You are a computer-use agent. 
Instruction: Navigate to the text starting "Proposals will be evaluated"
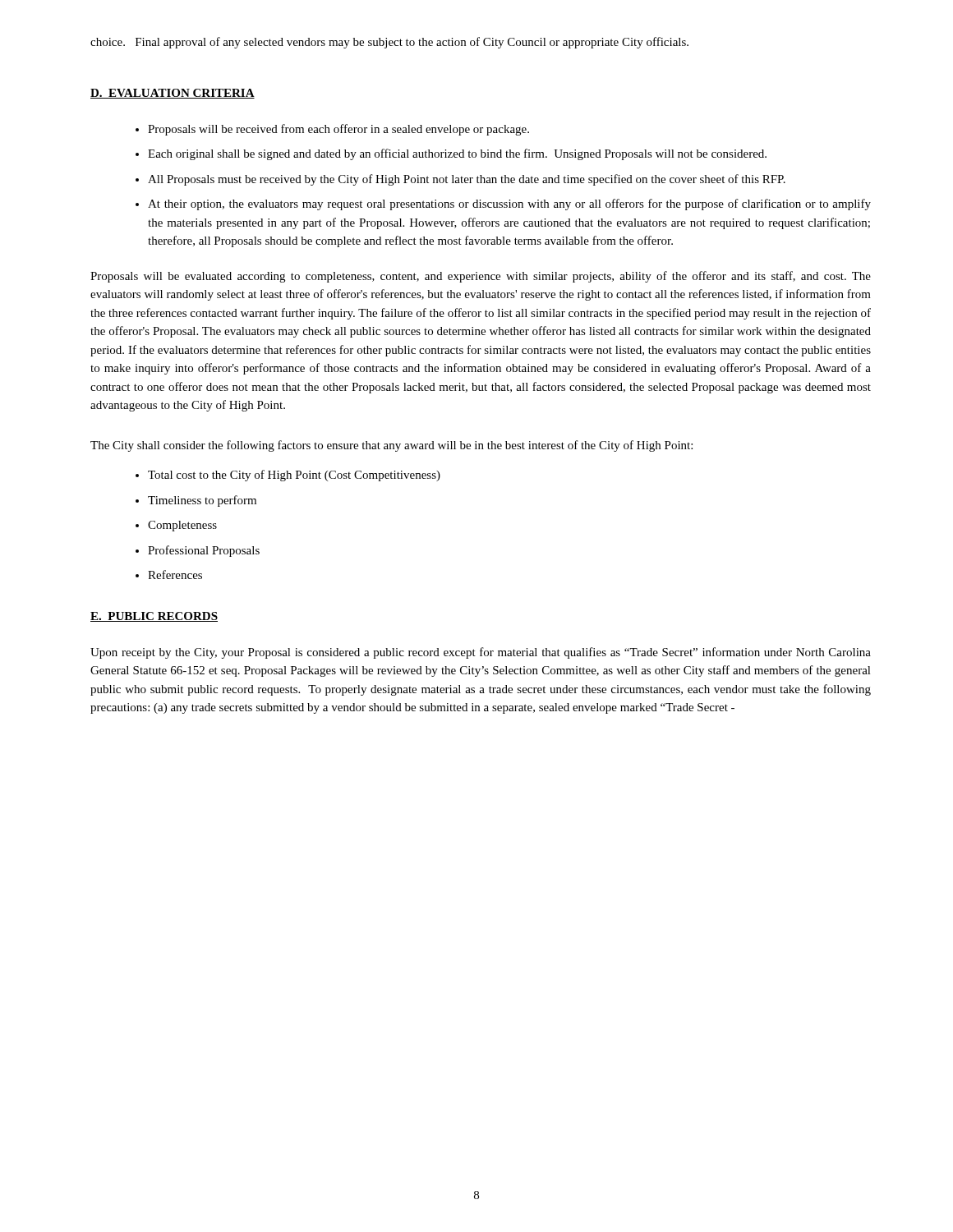[481, 340]
